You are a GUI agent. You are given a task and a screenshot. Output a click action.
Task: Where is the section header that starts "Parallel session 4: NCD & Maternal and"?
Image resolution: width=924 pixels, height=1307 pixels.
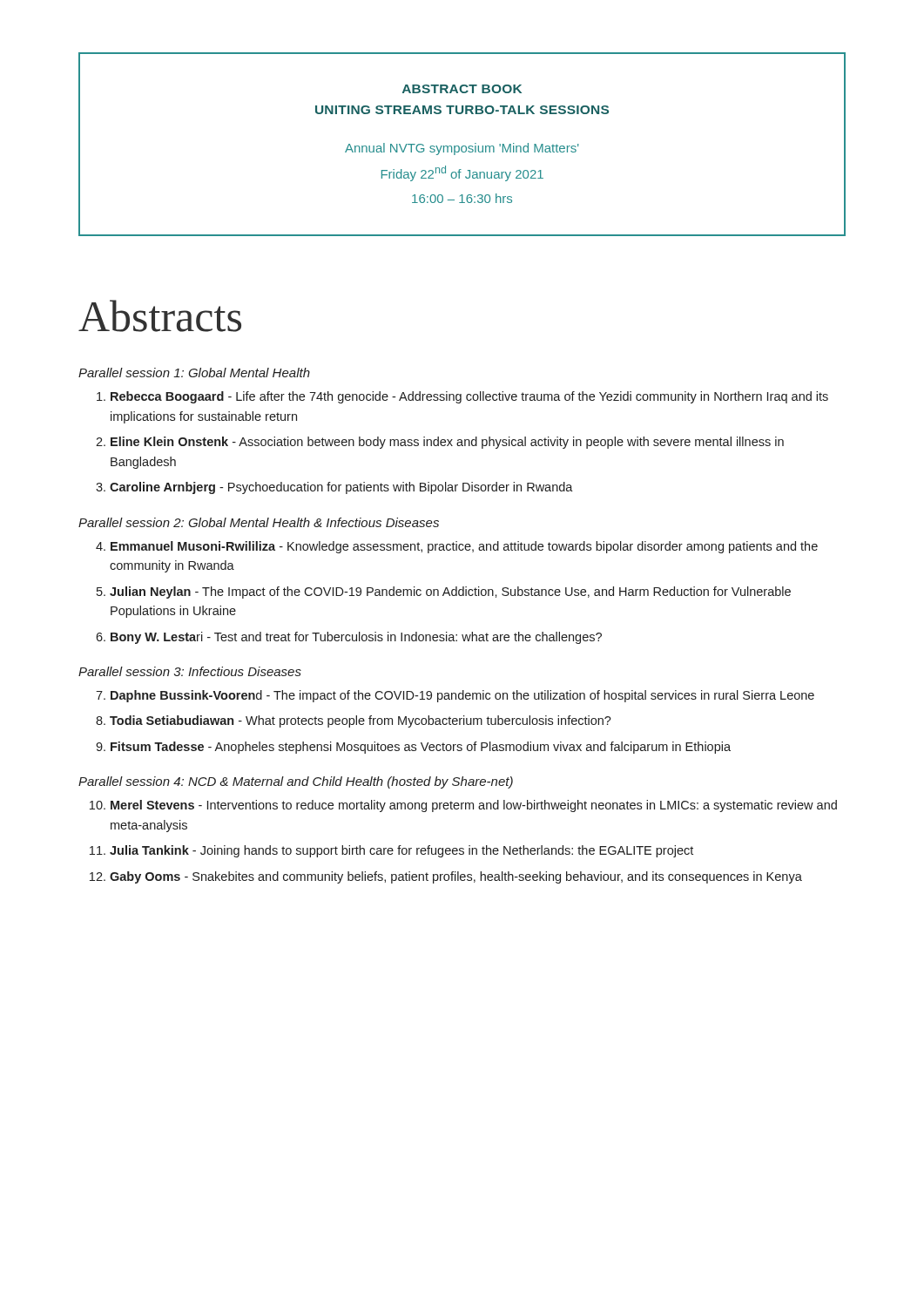[x=296, y=781]
